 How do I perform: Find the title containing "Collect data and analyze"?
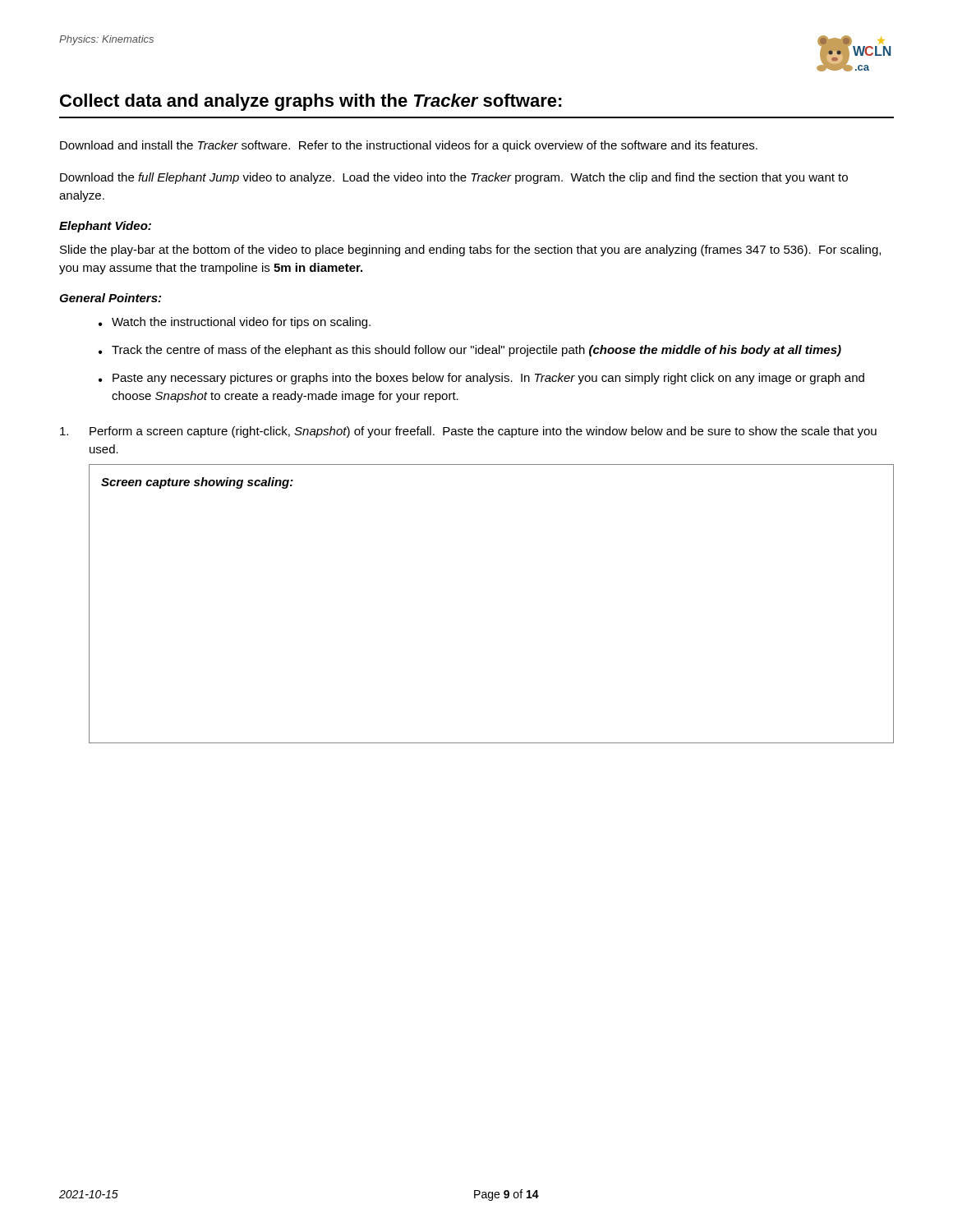tap(476, 101)
